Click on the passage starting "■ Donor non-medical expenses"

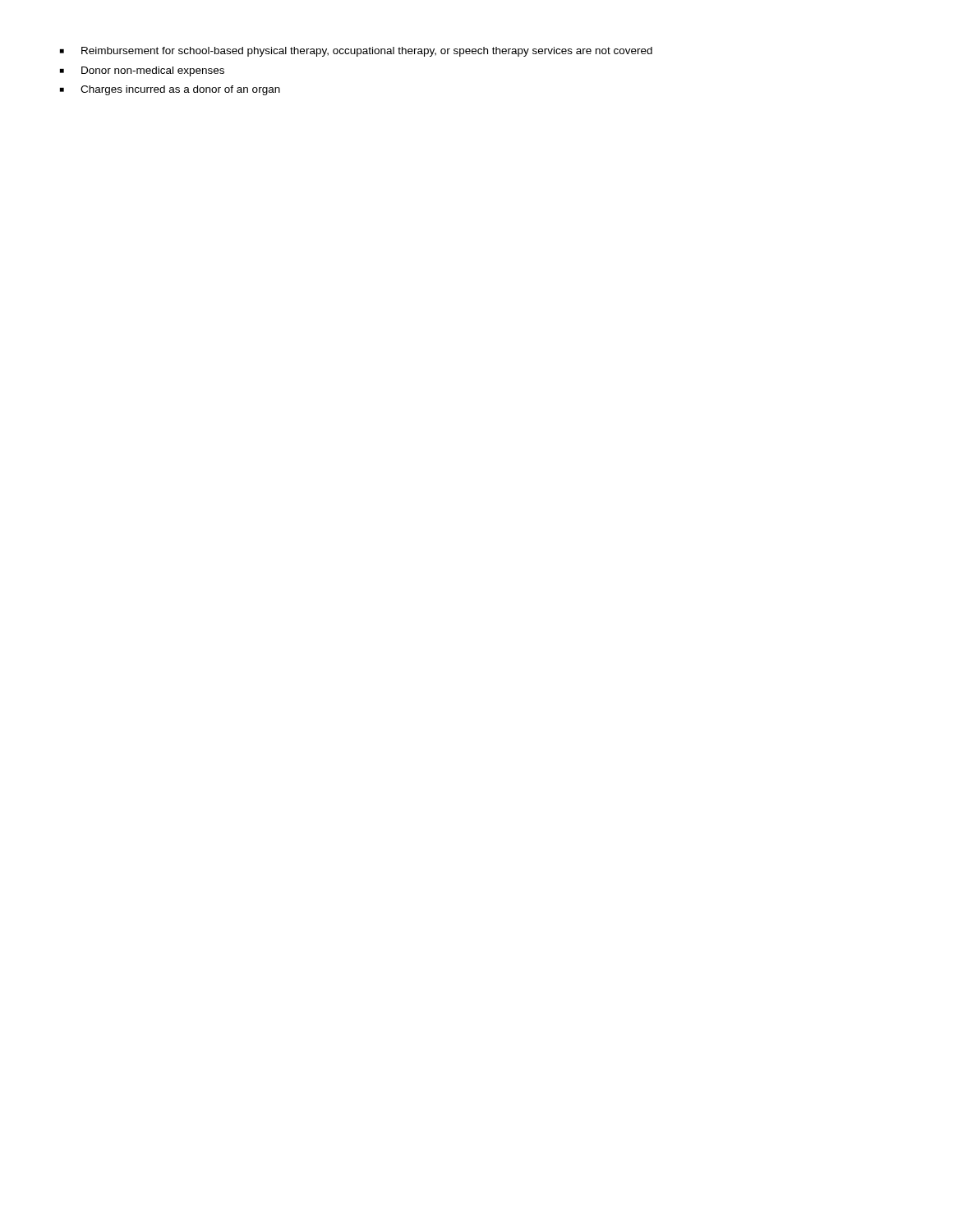click(x=142, y=71)
